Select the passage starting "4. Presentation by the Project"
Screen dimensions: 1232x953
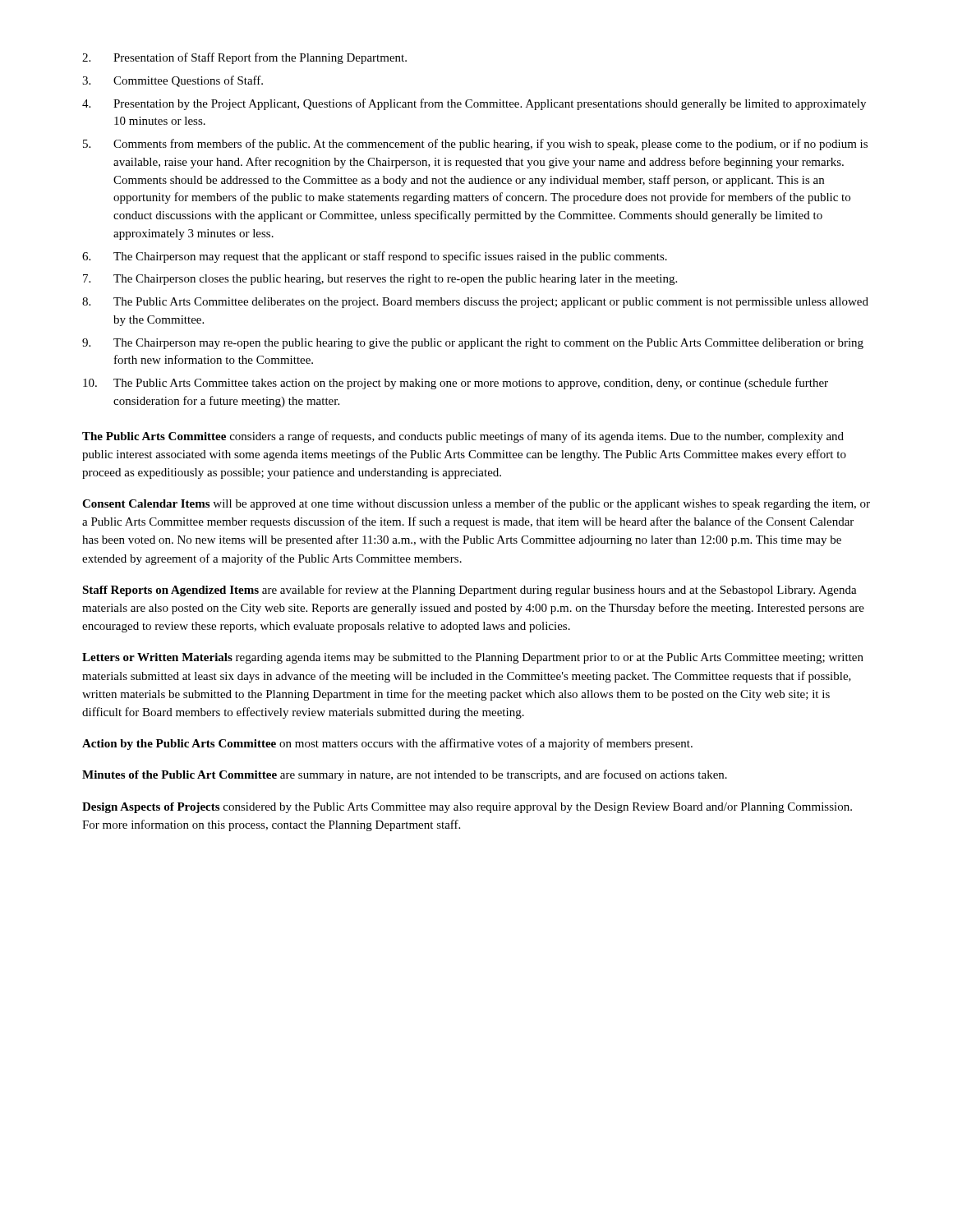pos(476,113)
